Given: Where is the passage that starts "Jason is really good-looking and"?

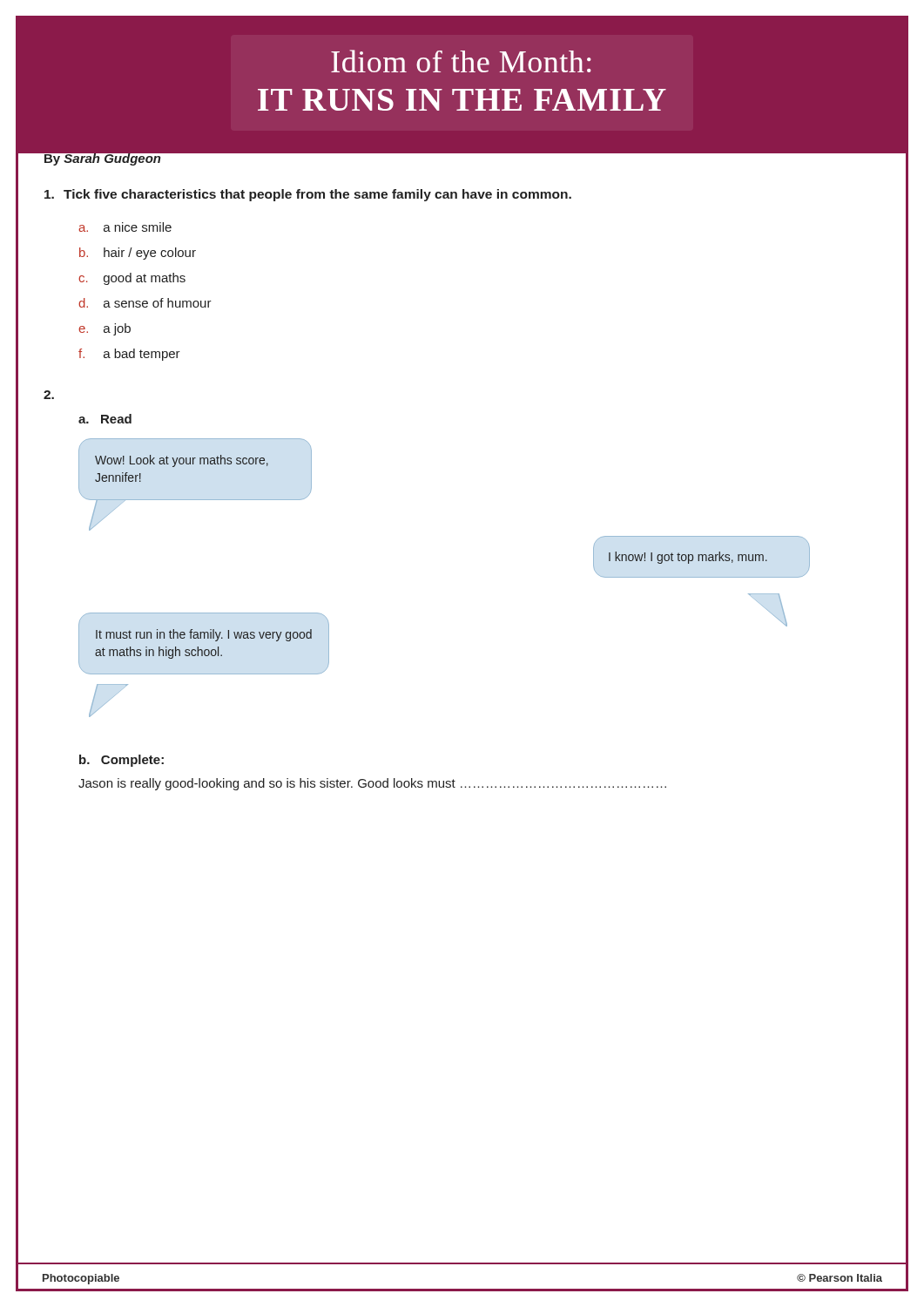Looking at the screenshot, I should (373, 783).
